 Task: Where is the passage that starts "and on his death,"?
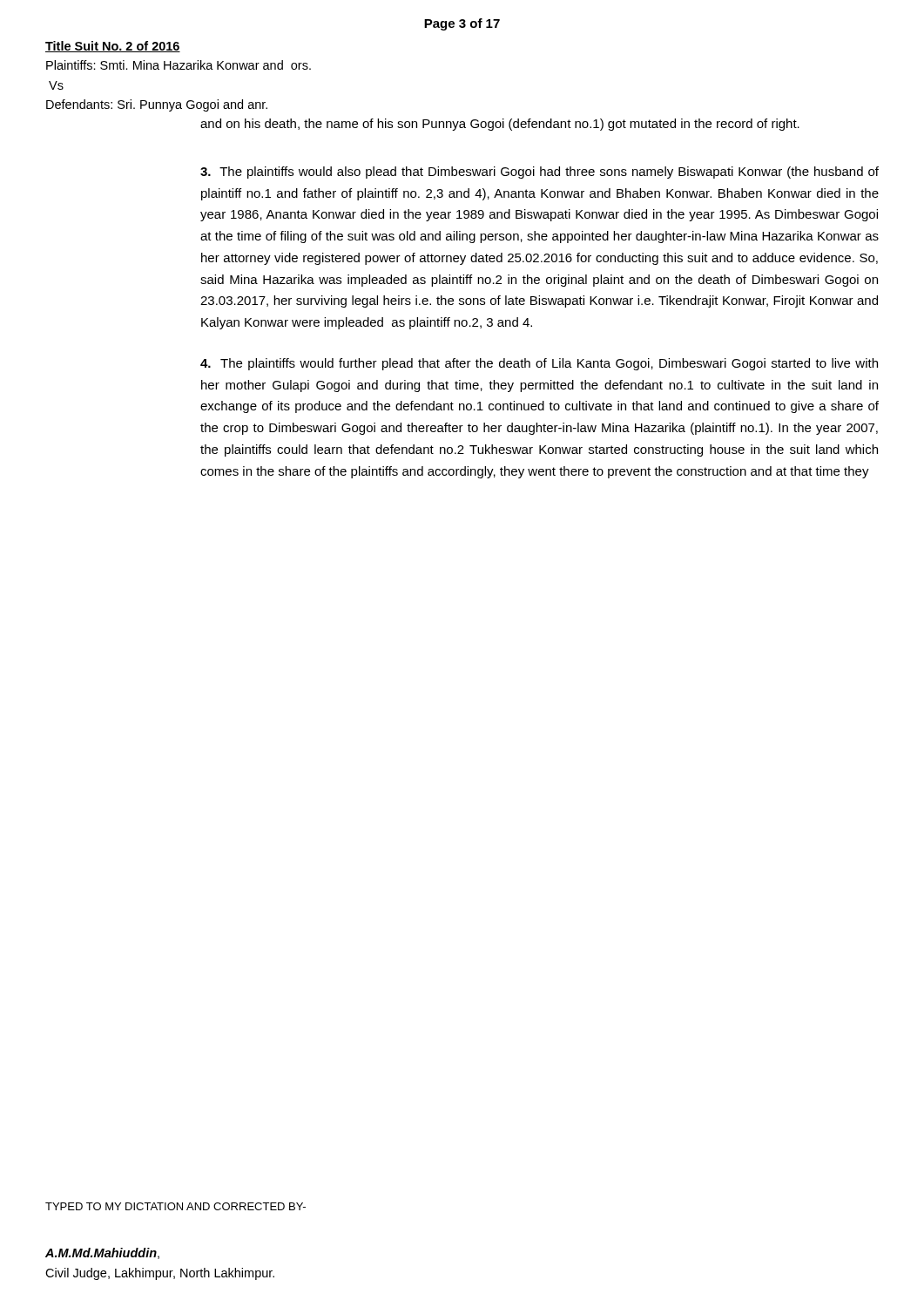pos(500,123)
